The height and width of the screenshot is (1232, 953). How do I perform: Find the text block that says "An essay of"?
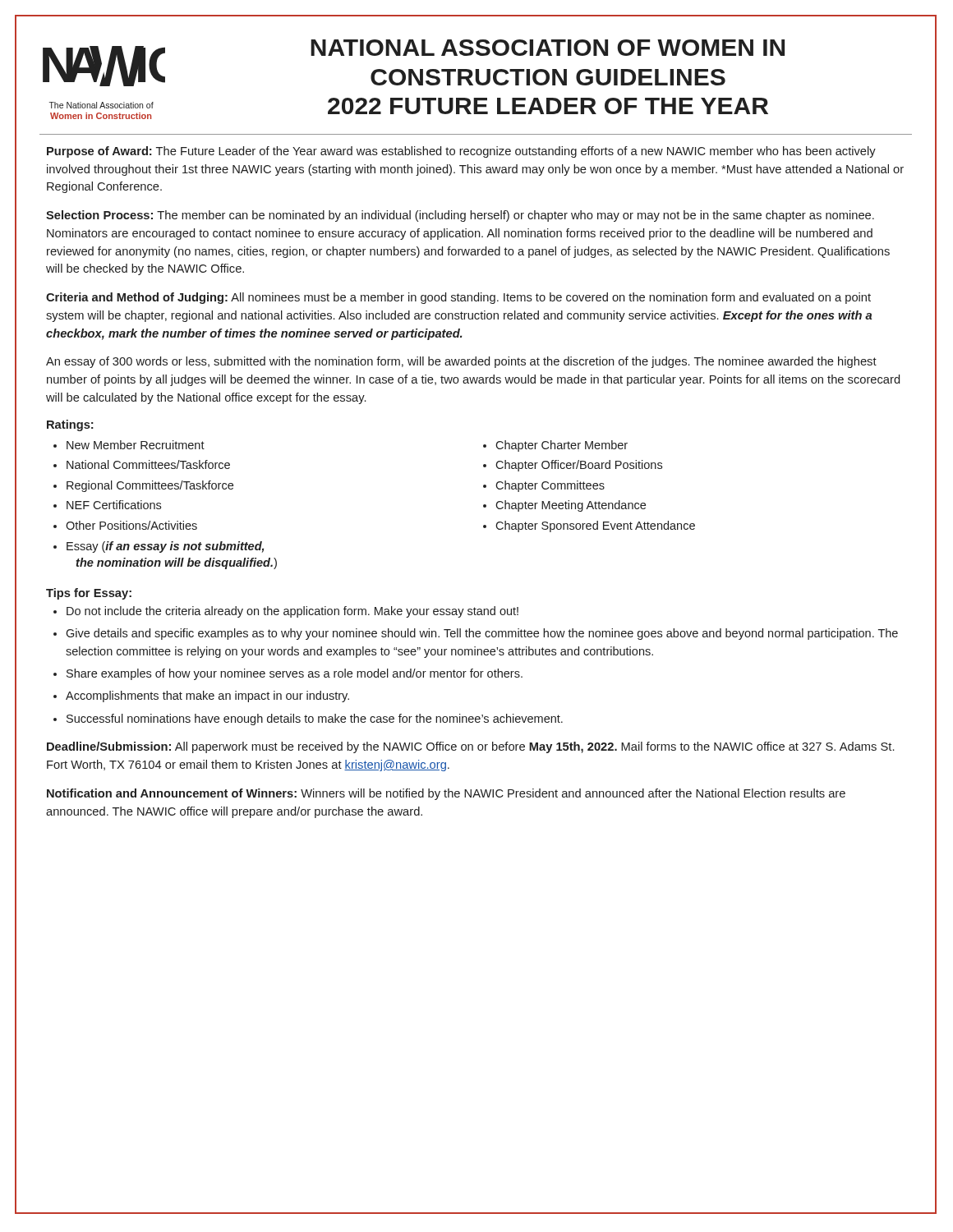473,380
